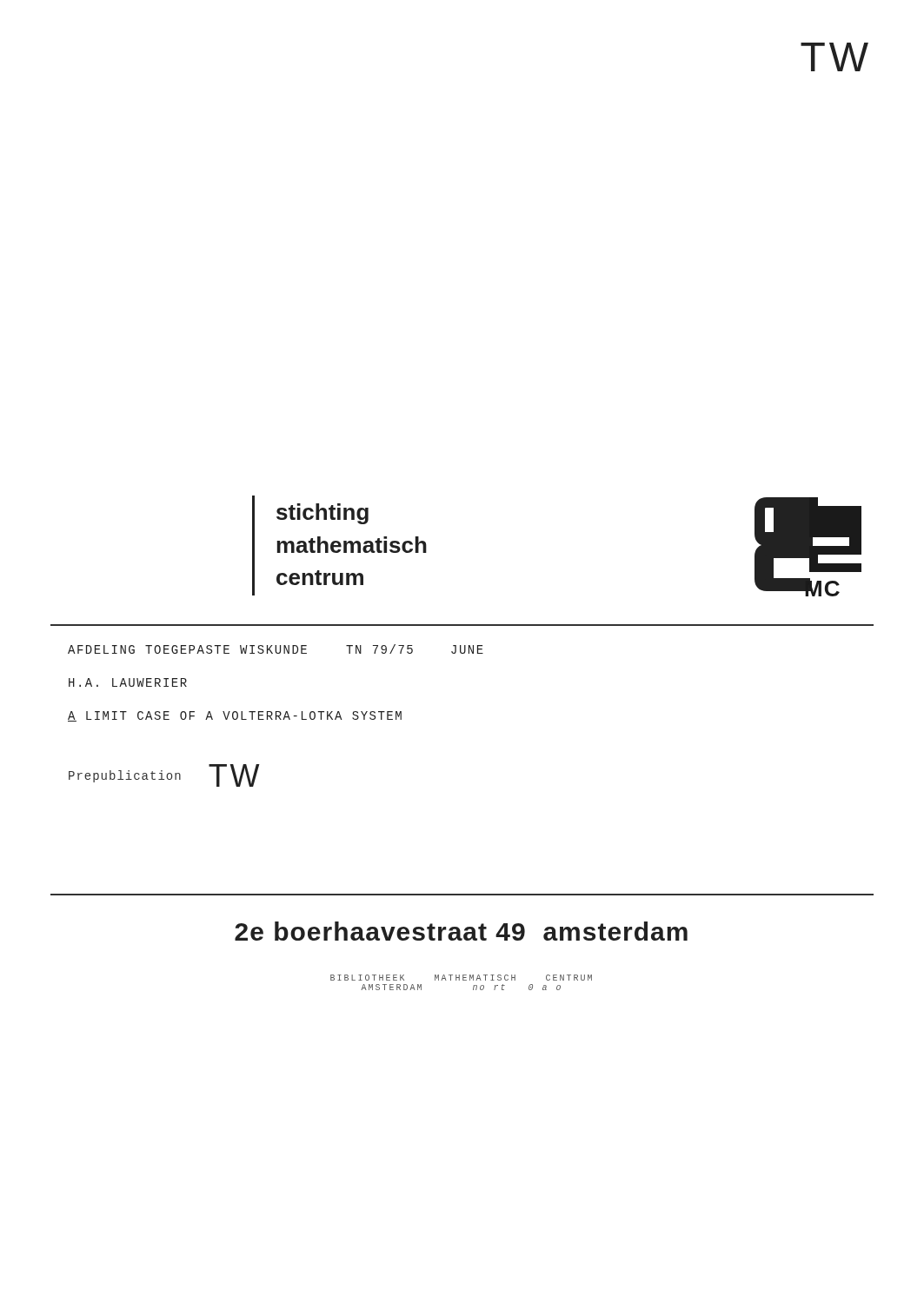
Task: Click on the logo
Action: point(548,546)
